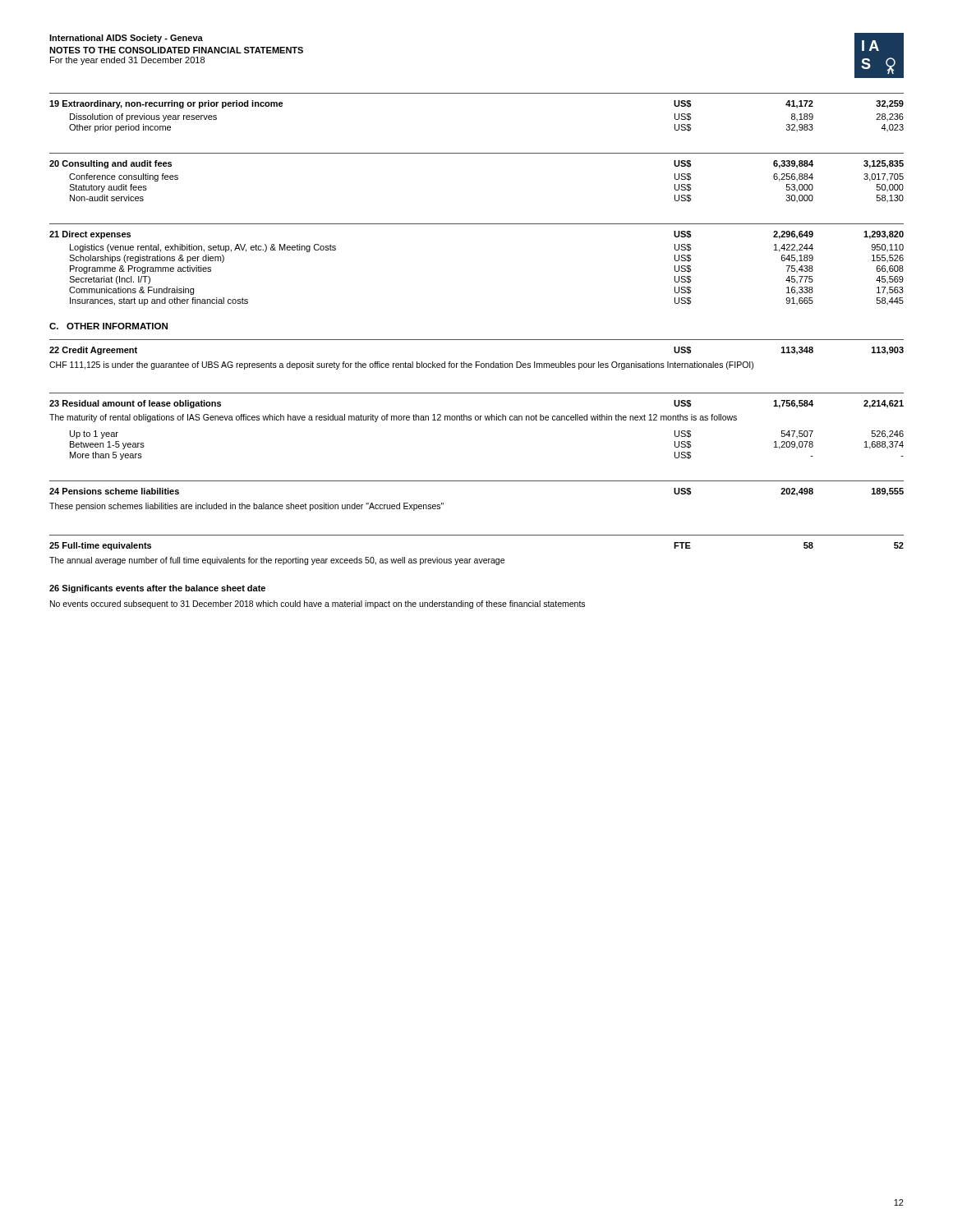Find the table that mentions "23 Residual amount of"
953x1232 pixels.
[x=476, y=427]
